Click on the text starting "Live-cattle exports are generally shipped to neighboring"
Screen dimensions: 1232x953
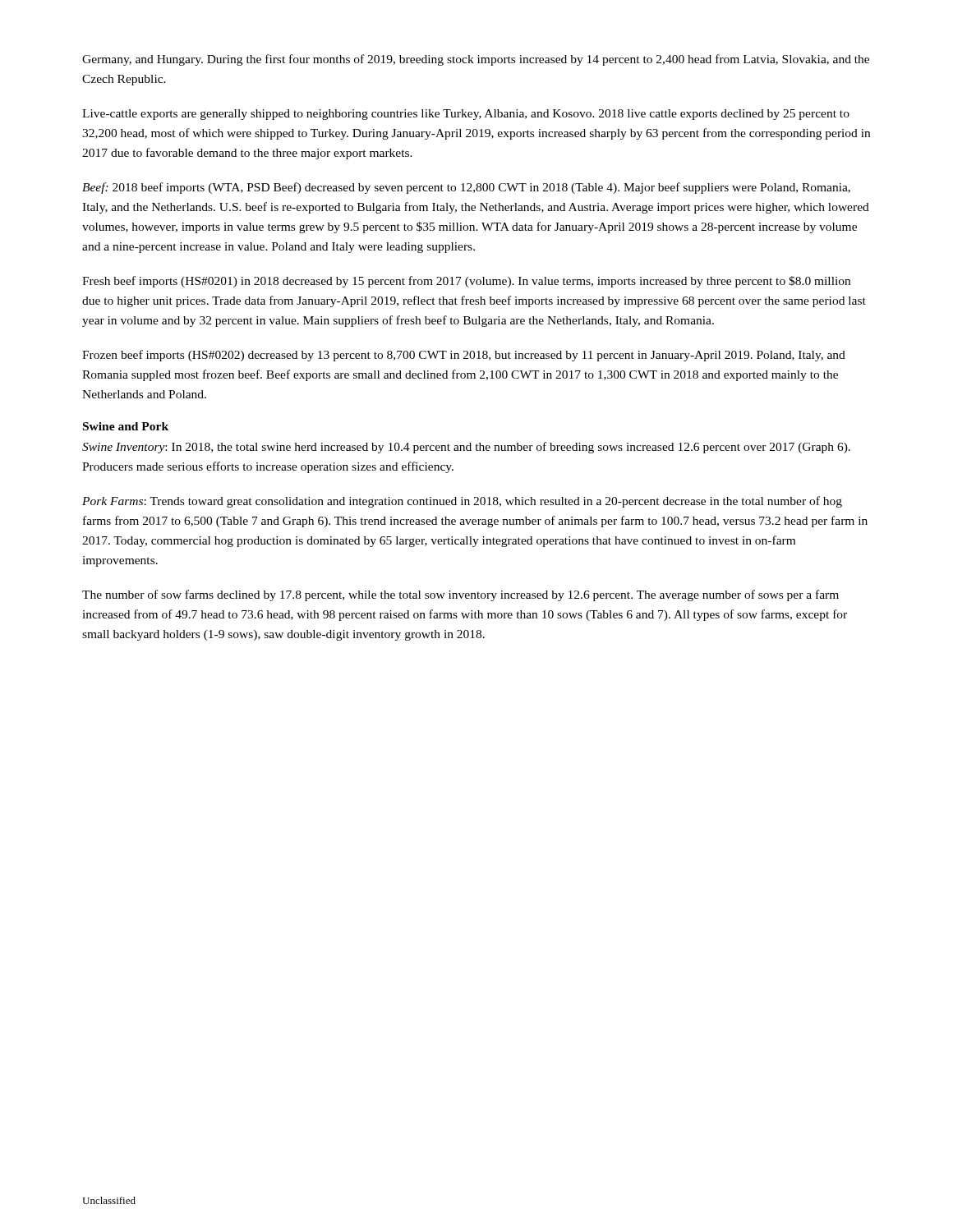tap(476, 133)
